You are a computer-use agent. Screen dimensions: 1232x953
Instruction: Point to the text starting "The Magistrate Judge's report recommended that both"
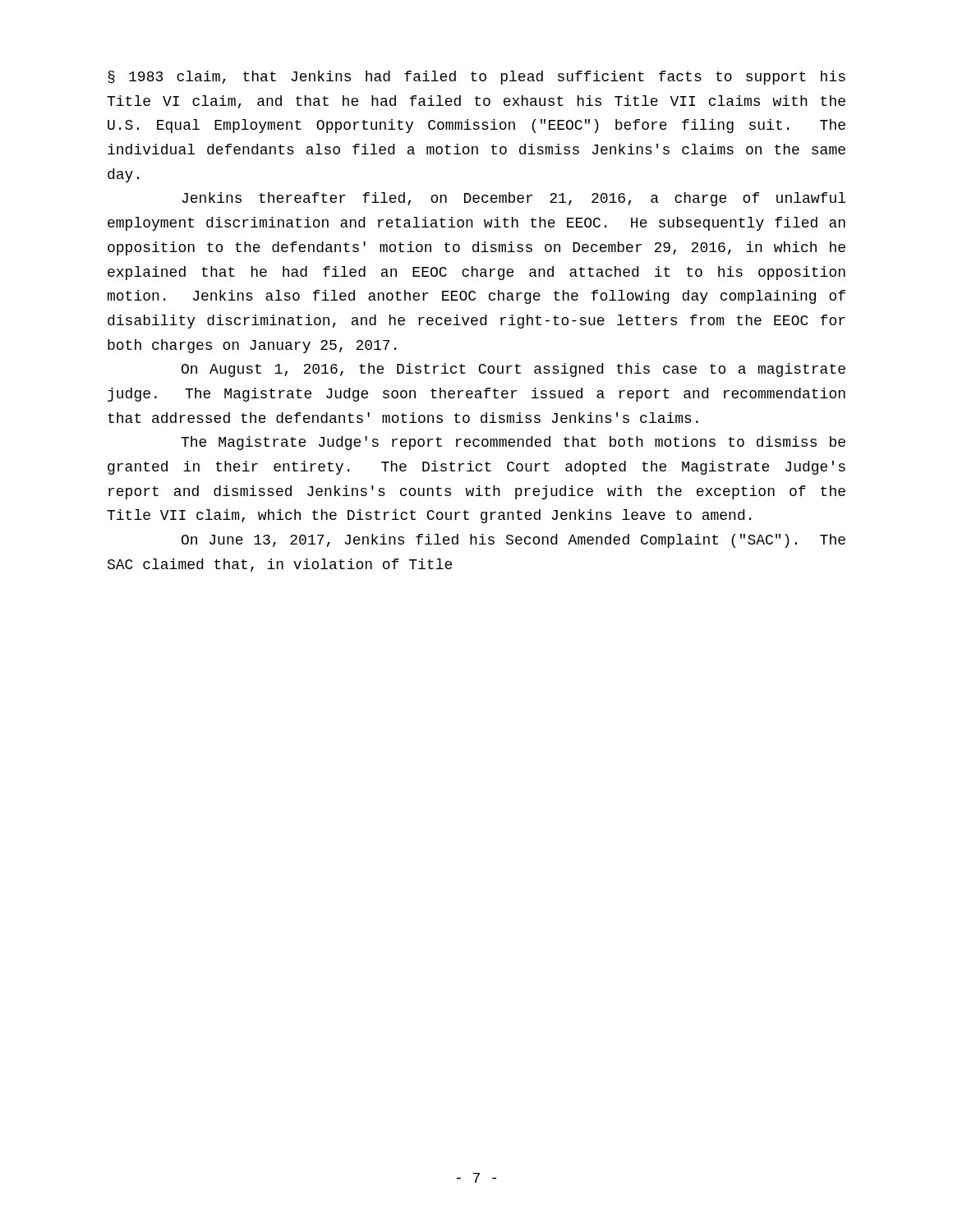[476, 480]
